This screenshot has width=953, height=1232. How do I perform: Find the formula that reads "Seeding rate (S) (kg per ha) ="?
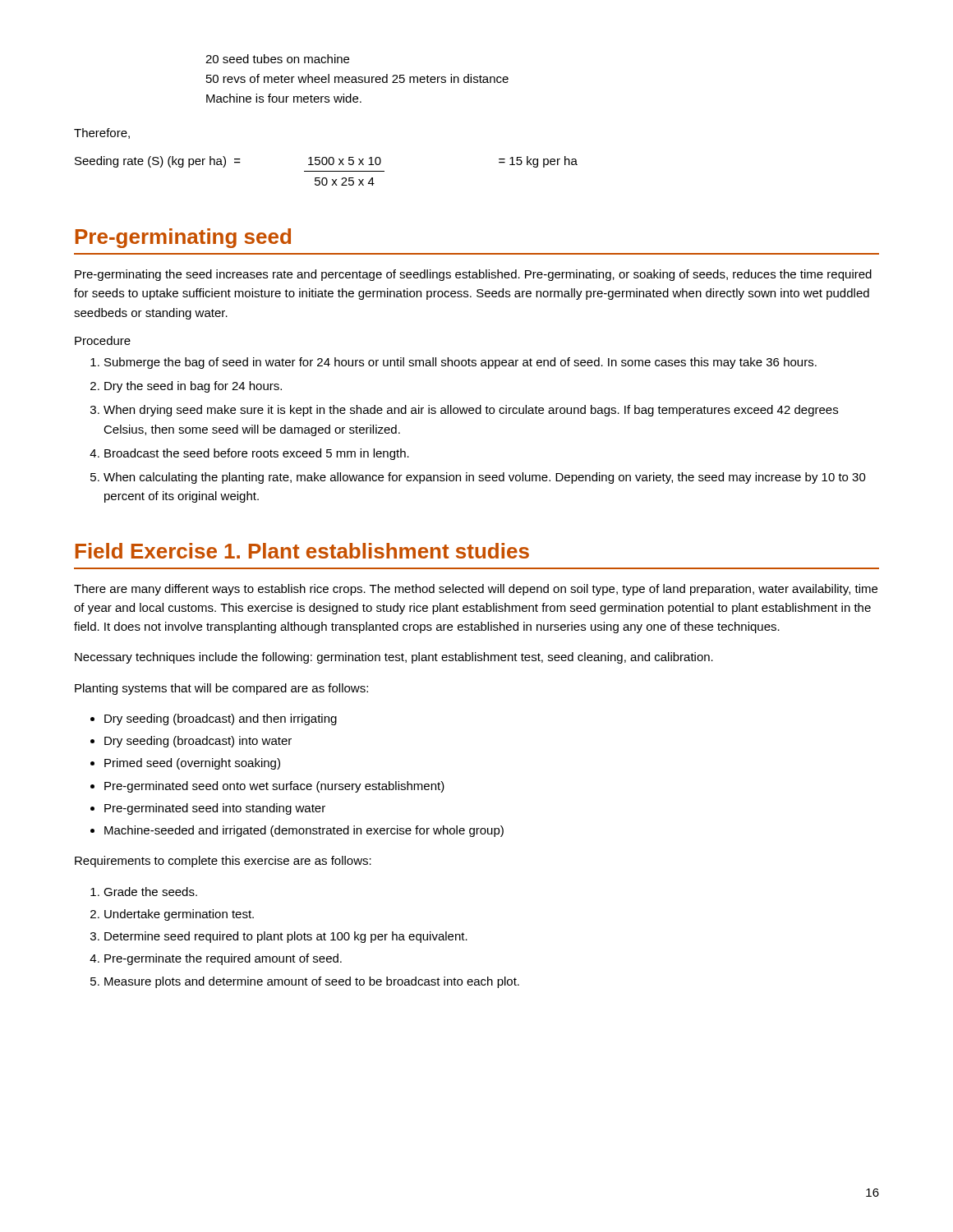pyautogui.click(x=326, y=171)
